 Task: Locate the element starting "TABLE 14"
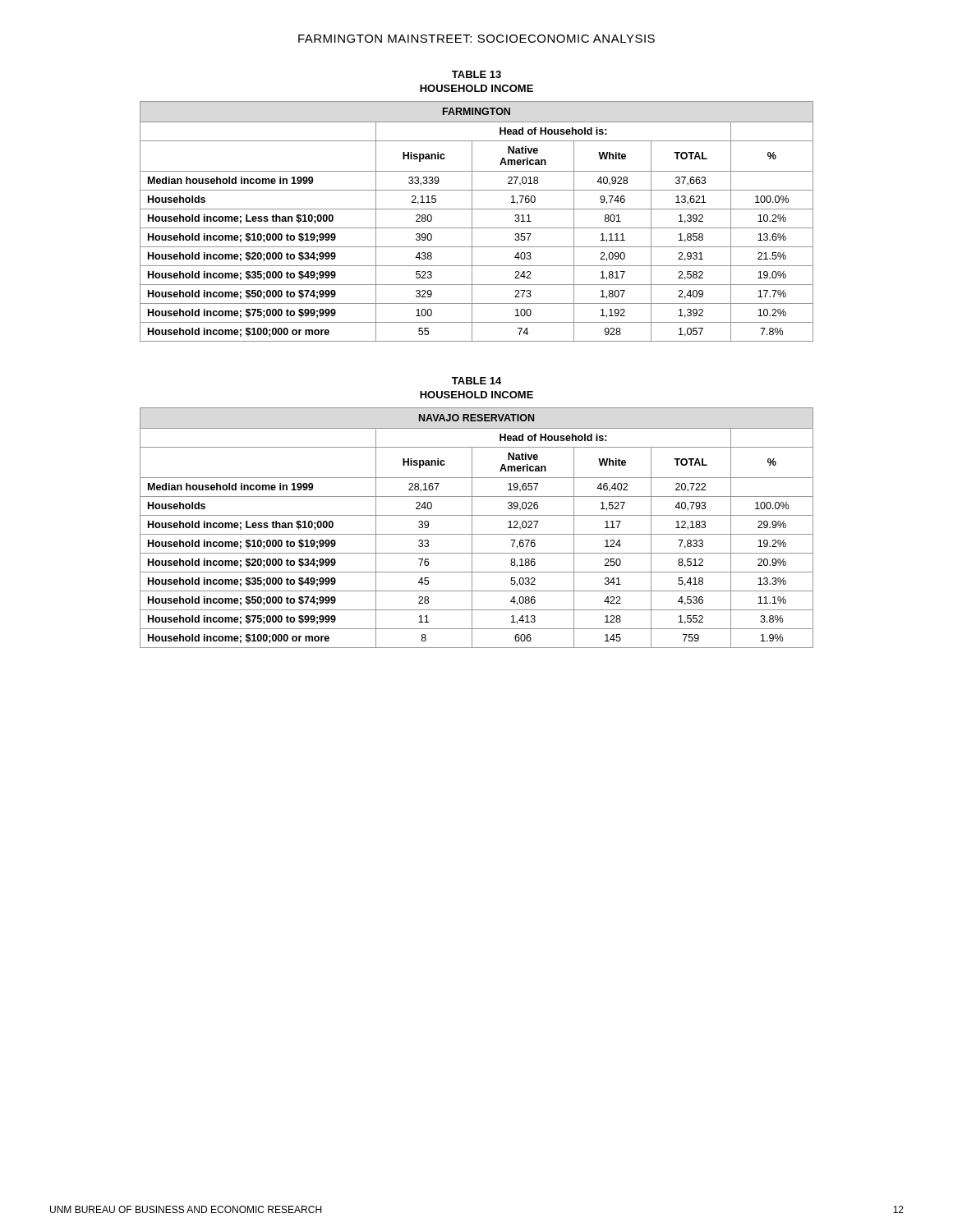476,381
